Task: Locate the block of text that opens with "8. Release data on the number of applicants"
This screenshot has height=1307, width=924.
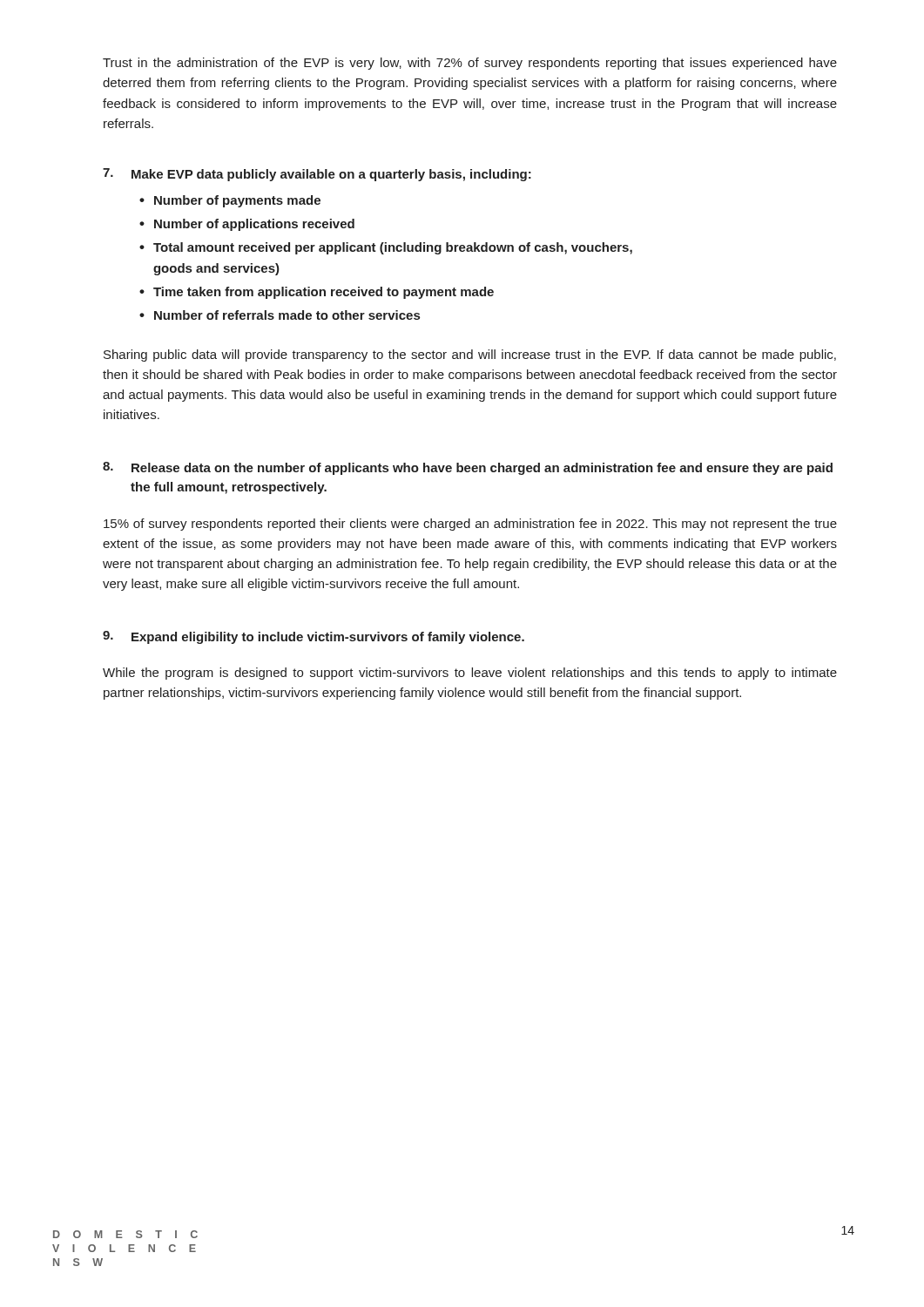Action: 470,477
